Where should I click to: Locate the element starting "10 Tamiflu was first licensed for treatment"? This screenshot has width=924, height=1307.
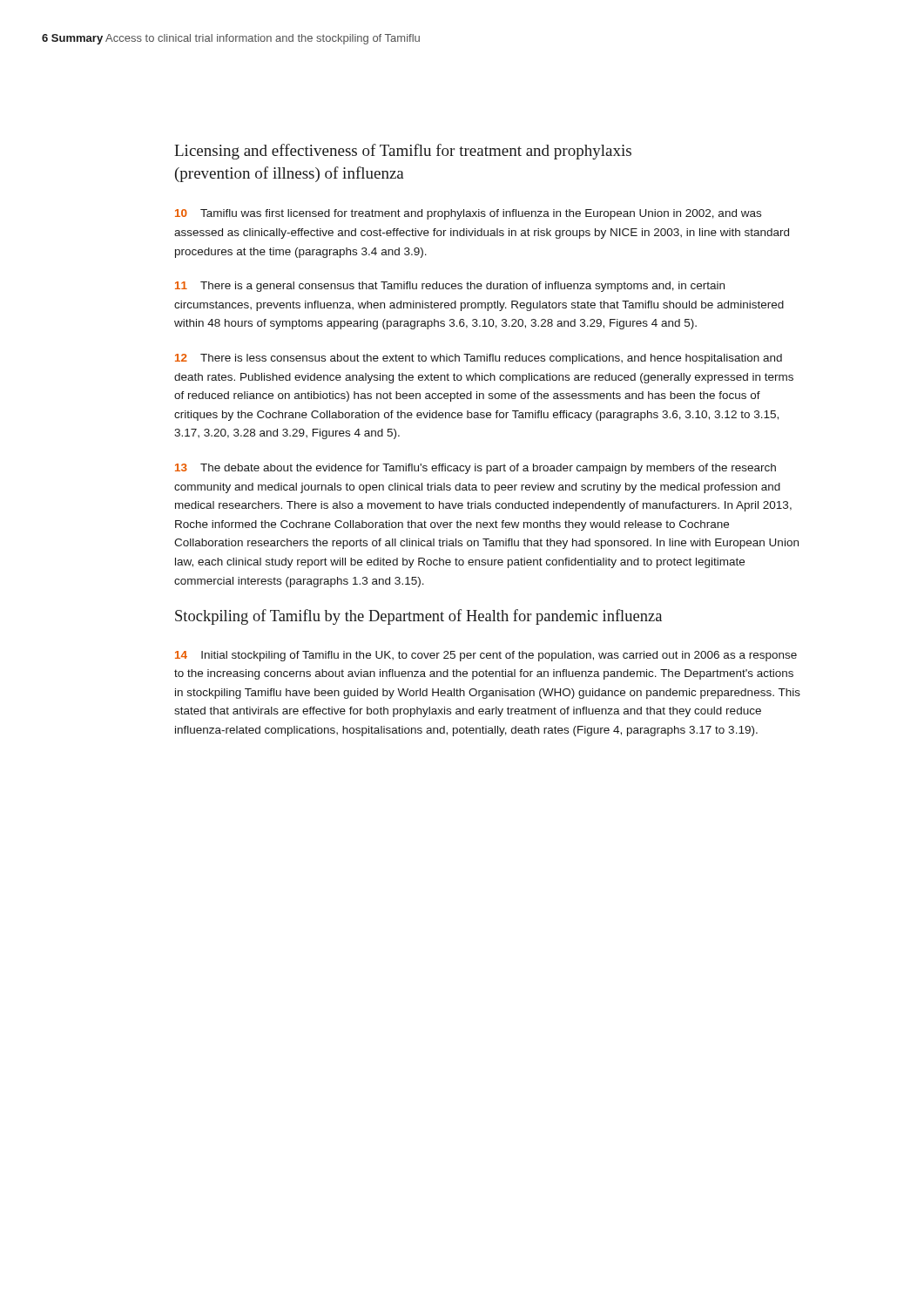tap(482, 232)
